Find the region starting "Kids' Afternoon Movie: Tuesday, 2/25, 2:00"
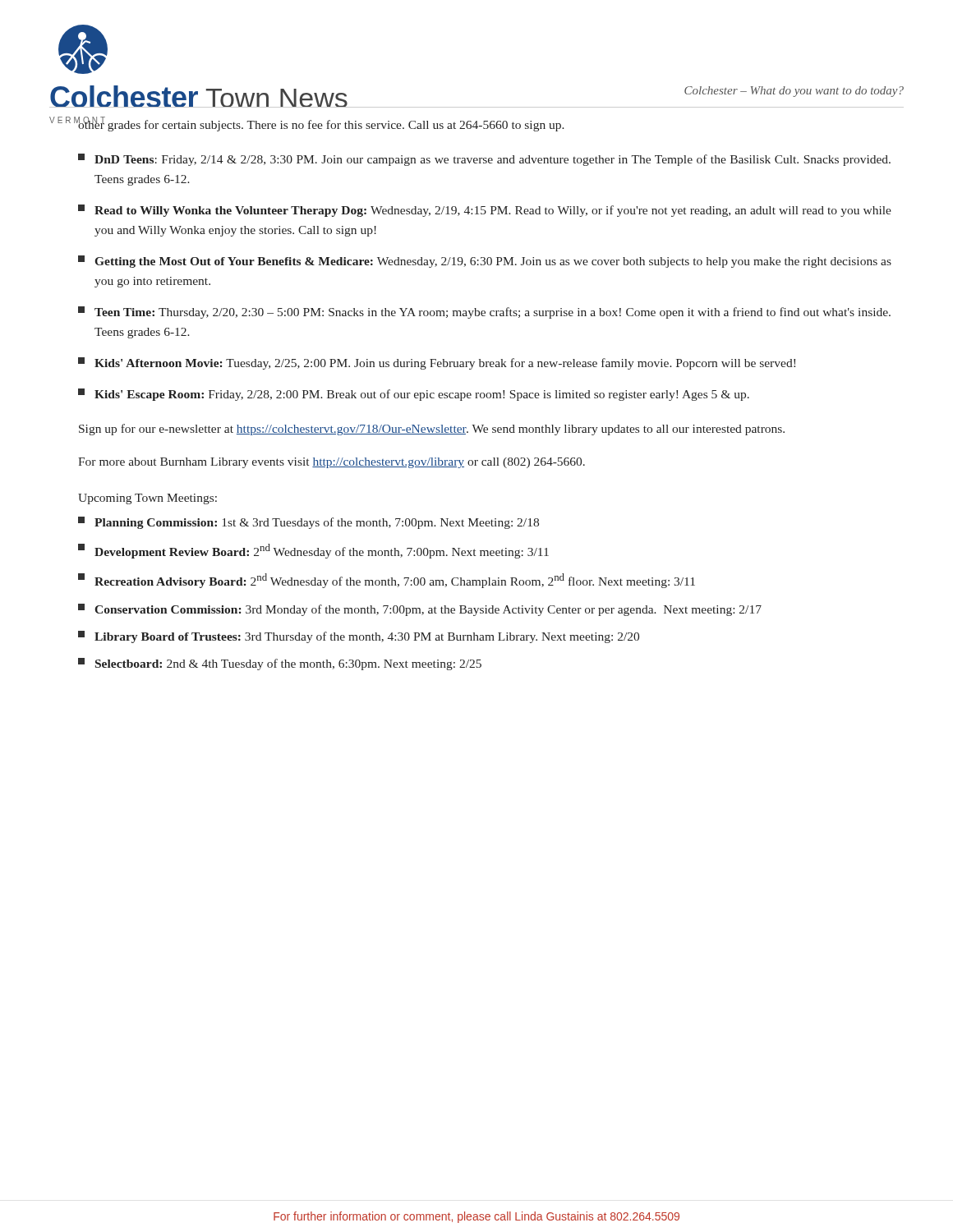 [x=485, y=363]
